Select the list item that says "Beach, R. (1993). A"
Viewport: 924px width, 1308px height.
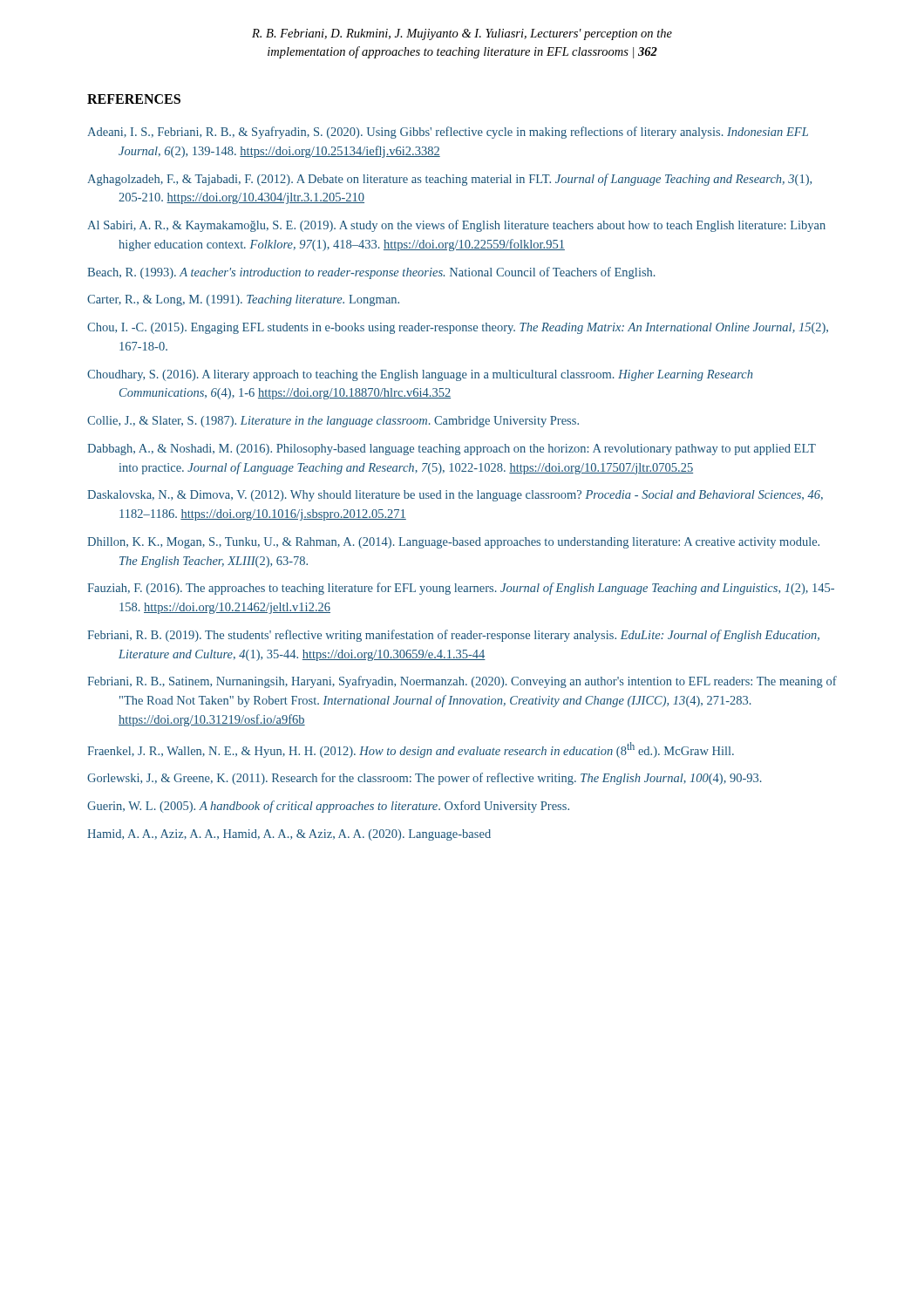point(371,272)
